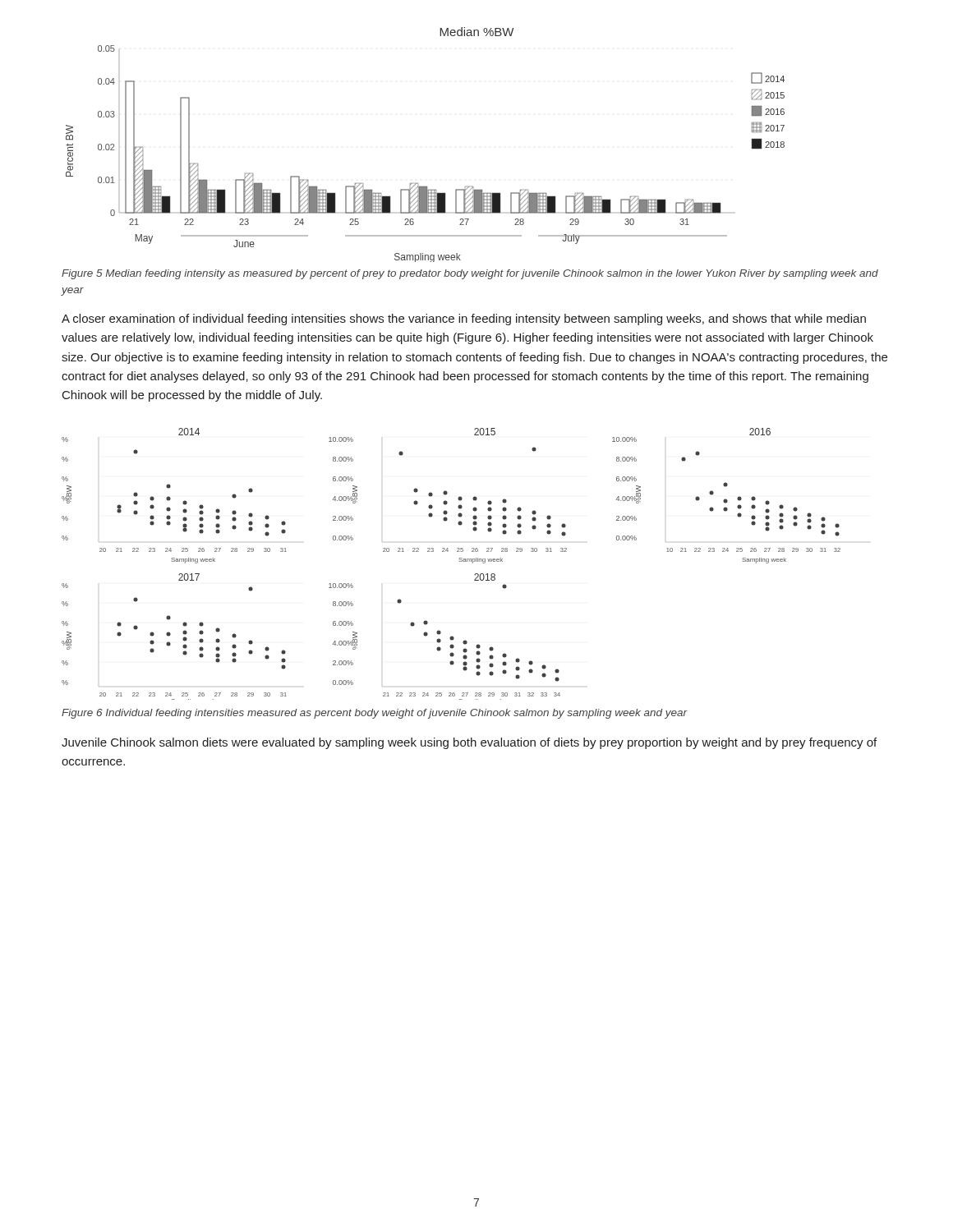This screenshot has width=953, height=1232.
Task: Click the caption that begins "Figure 5 Median feeding intensity as"
Action: pos(470,281)
